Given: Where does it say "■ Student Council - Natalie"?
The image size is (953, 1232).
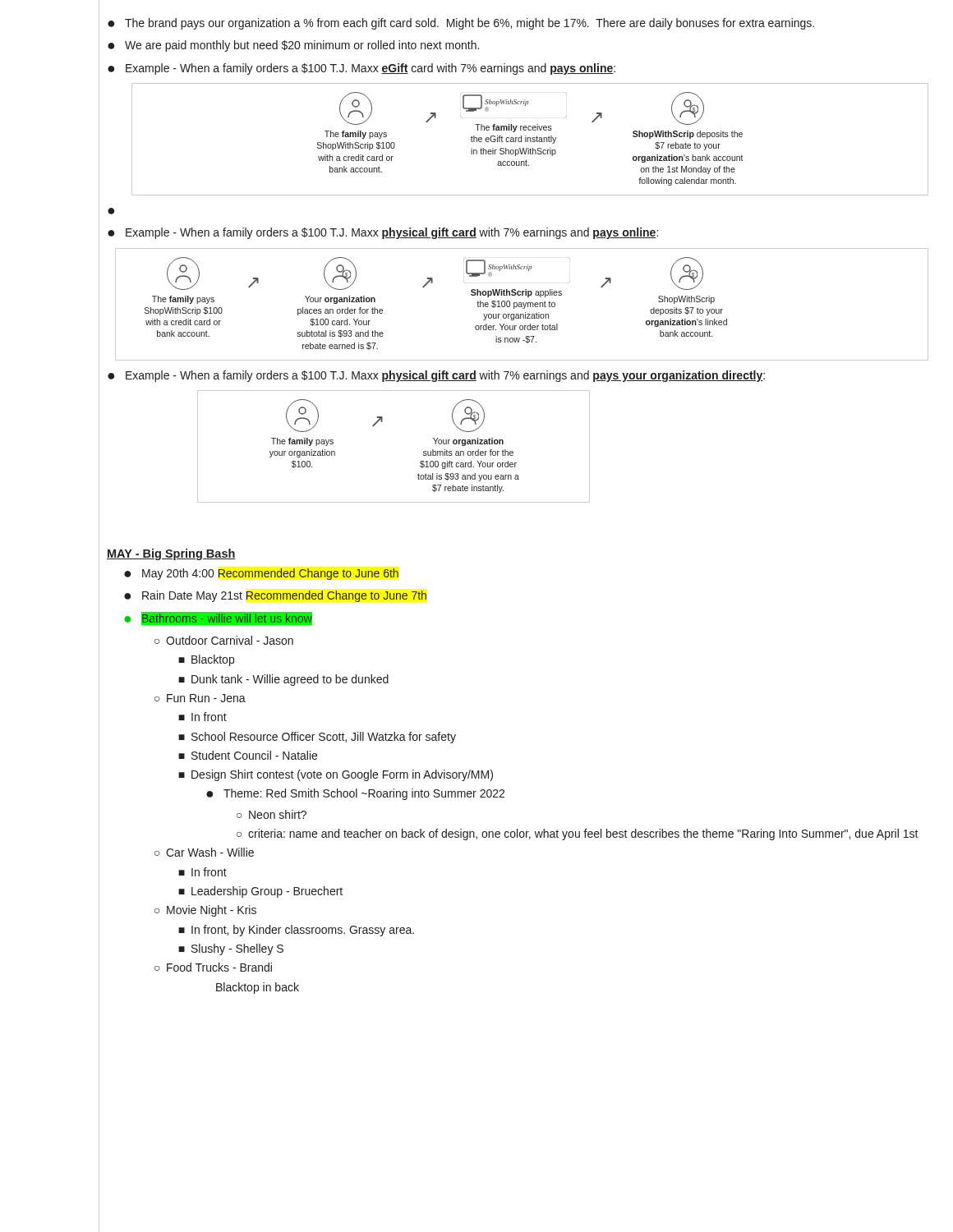Looking at the screenshot, I should [x=245, y=756].
